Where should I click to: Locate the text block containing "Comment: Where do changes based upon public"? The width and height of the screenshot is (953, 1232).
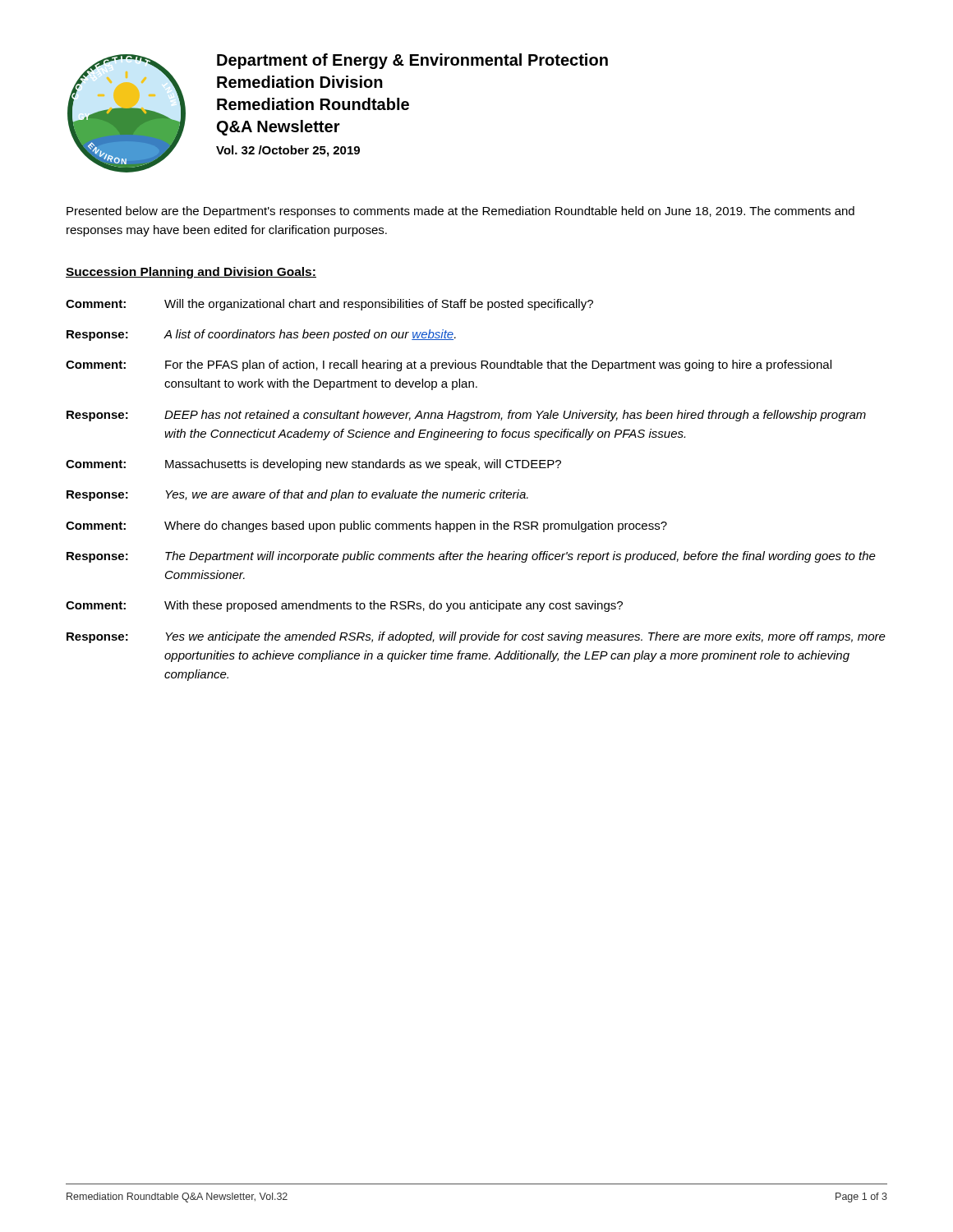476,525
